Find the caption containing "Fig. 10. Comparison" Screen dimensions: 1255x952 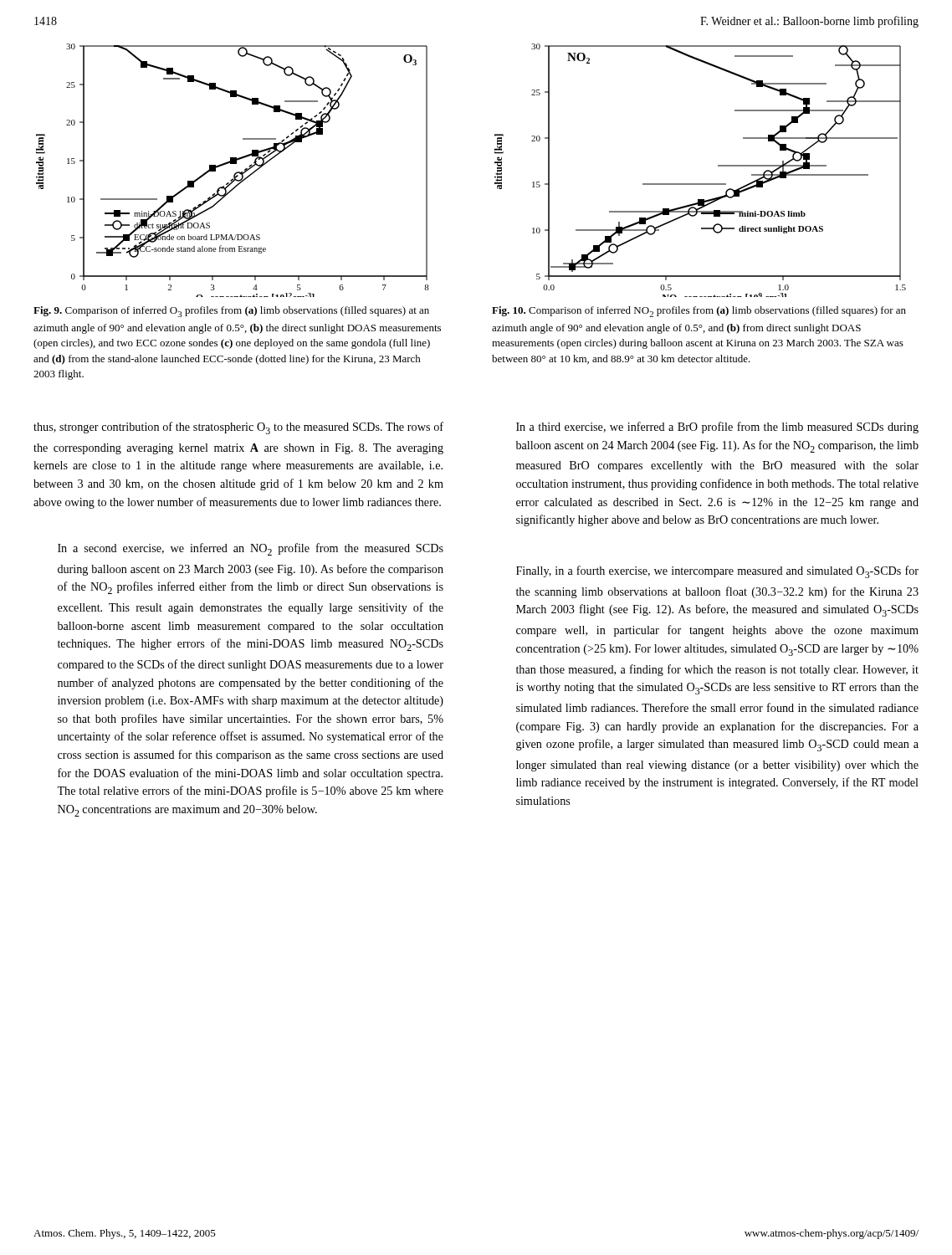pyautogui.click(x=699, y=334)
